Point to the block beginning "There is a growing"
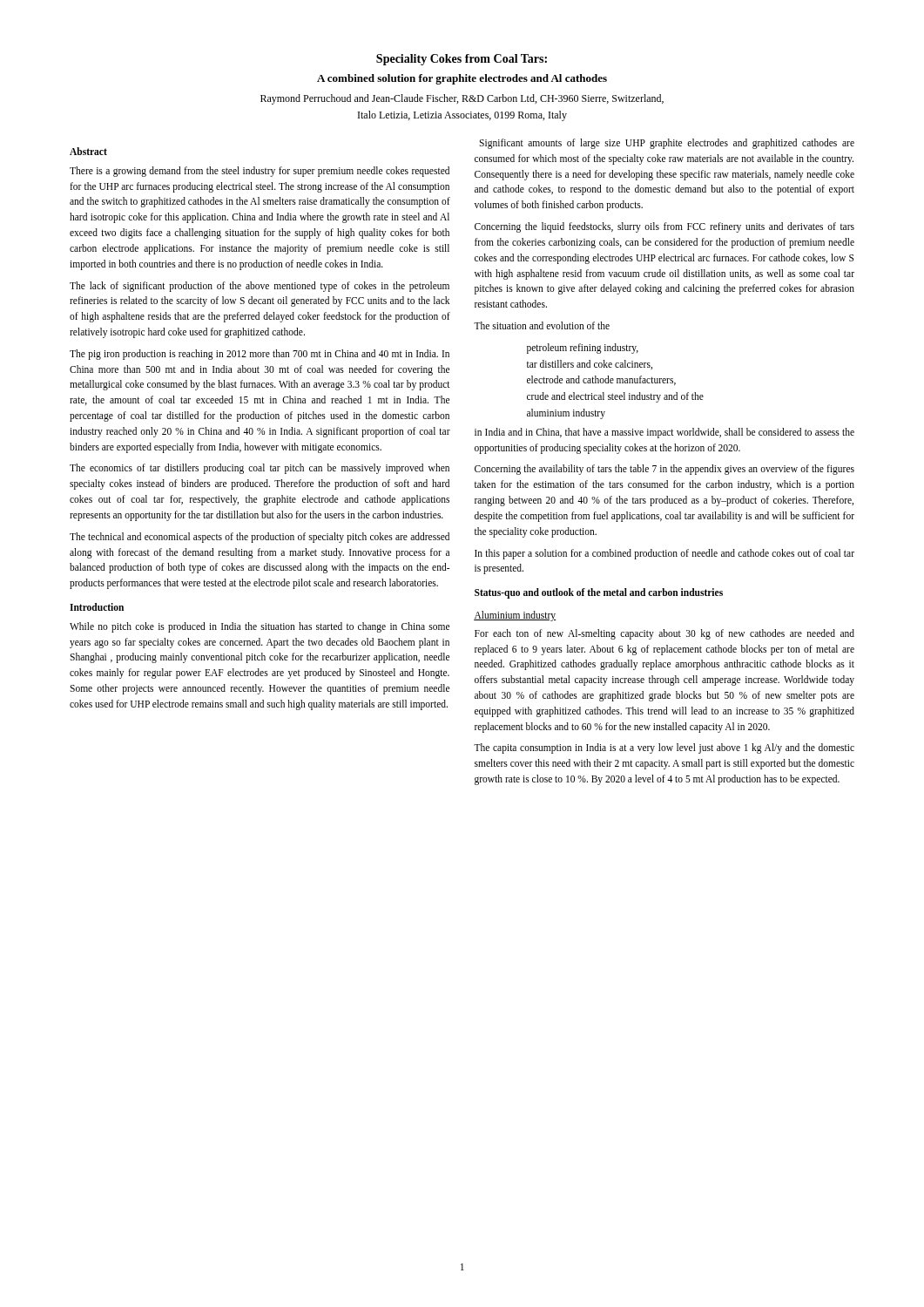 (x=260, y=217)
